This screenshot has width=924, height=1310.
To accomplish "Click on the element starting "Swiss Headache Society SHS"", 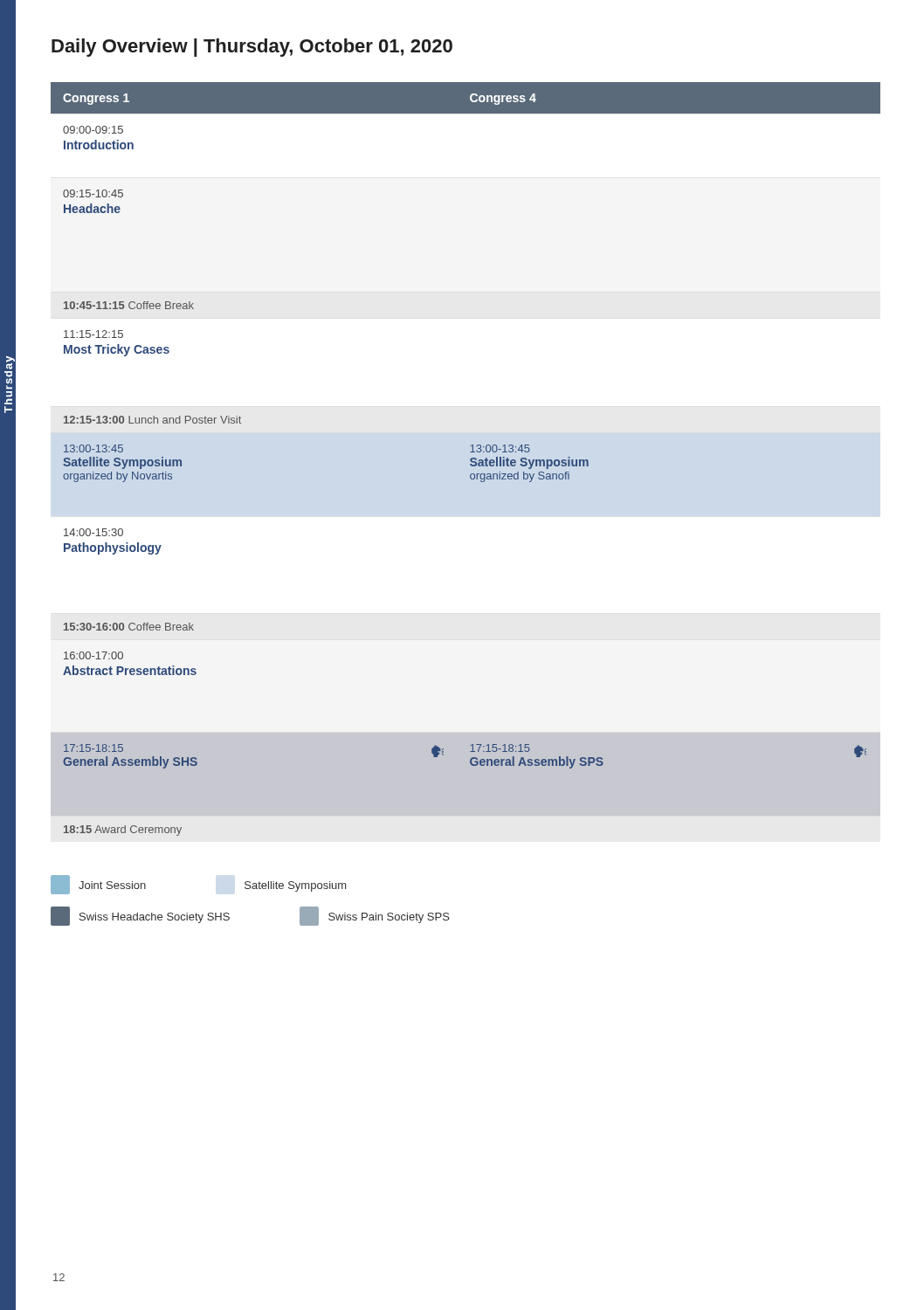I will pos(140,916).
